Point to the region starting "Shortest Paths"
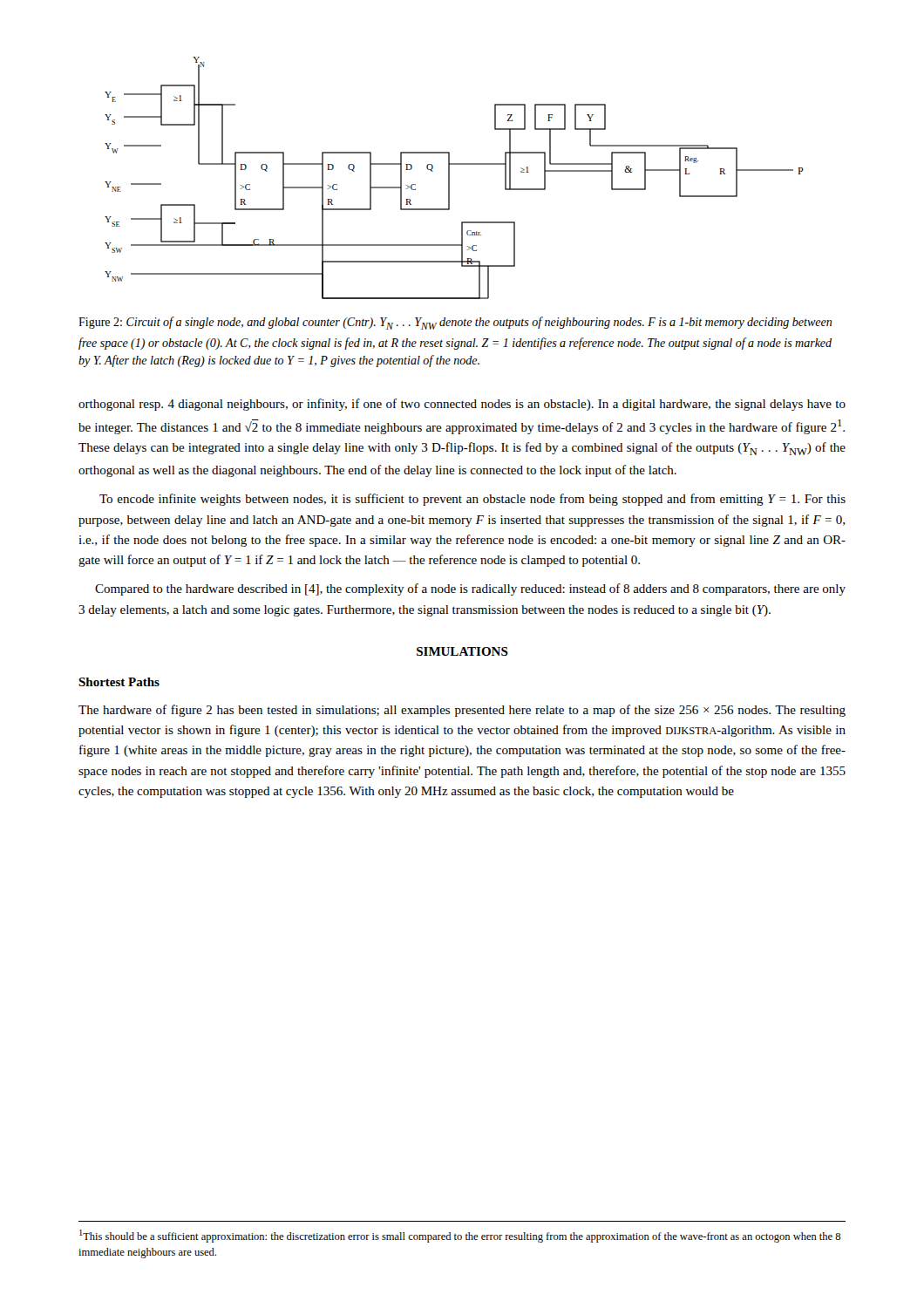This screenshot has height=1308, width=924. pos(119,682)
